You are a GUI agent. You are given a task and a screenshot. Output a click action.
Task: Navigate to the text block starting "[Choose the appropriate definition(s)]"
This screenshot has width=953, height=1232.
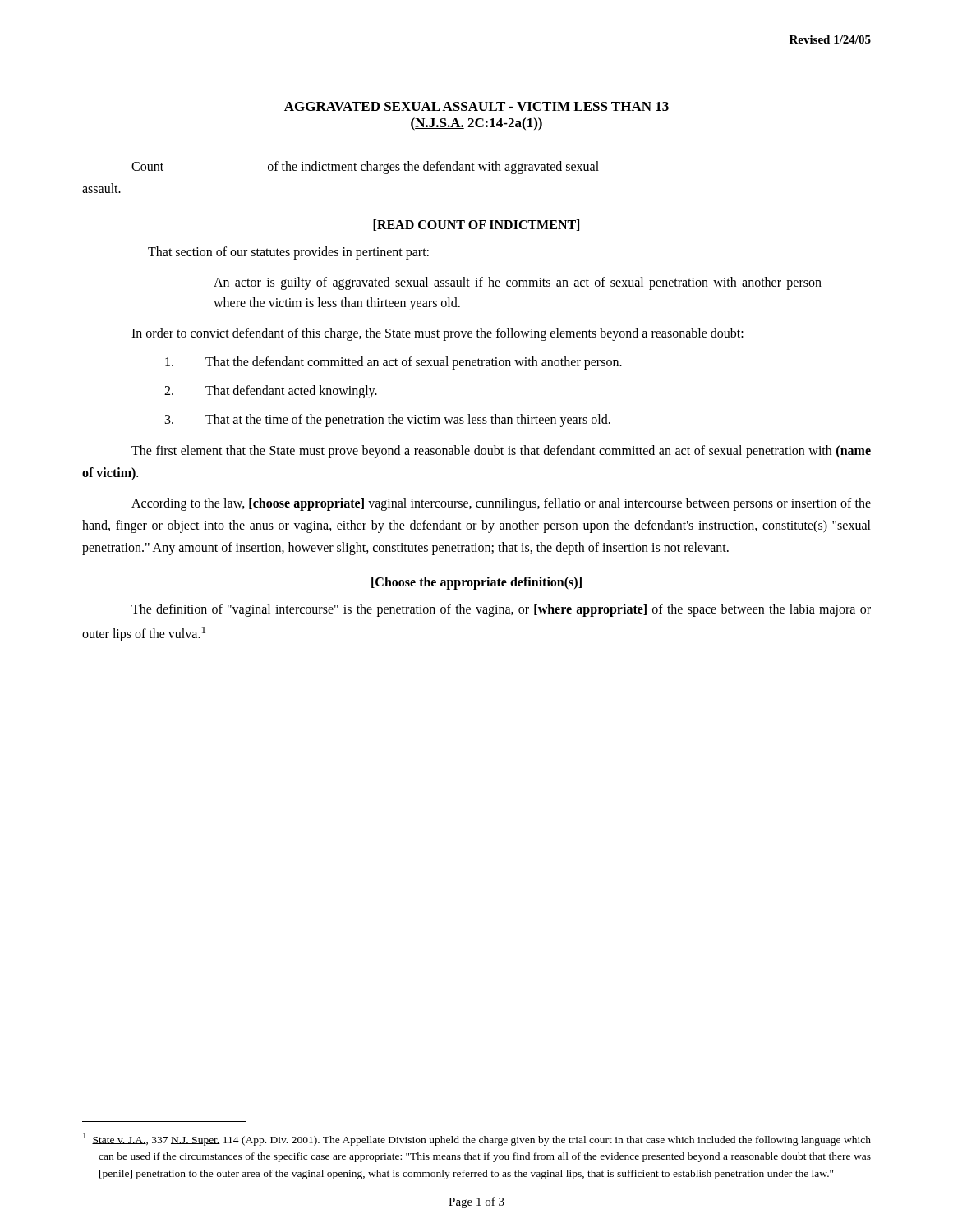click(476, 582)
